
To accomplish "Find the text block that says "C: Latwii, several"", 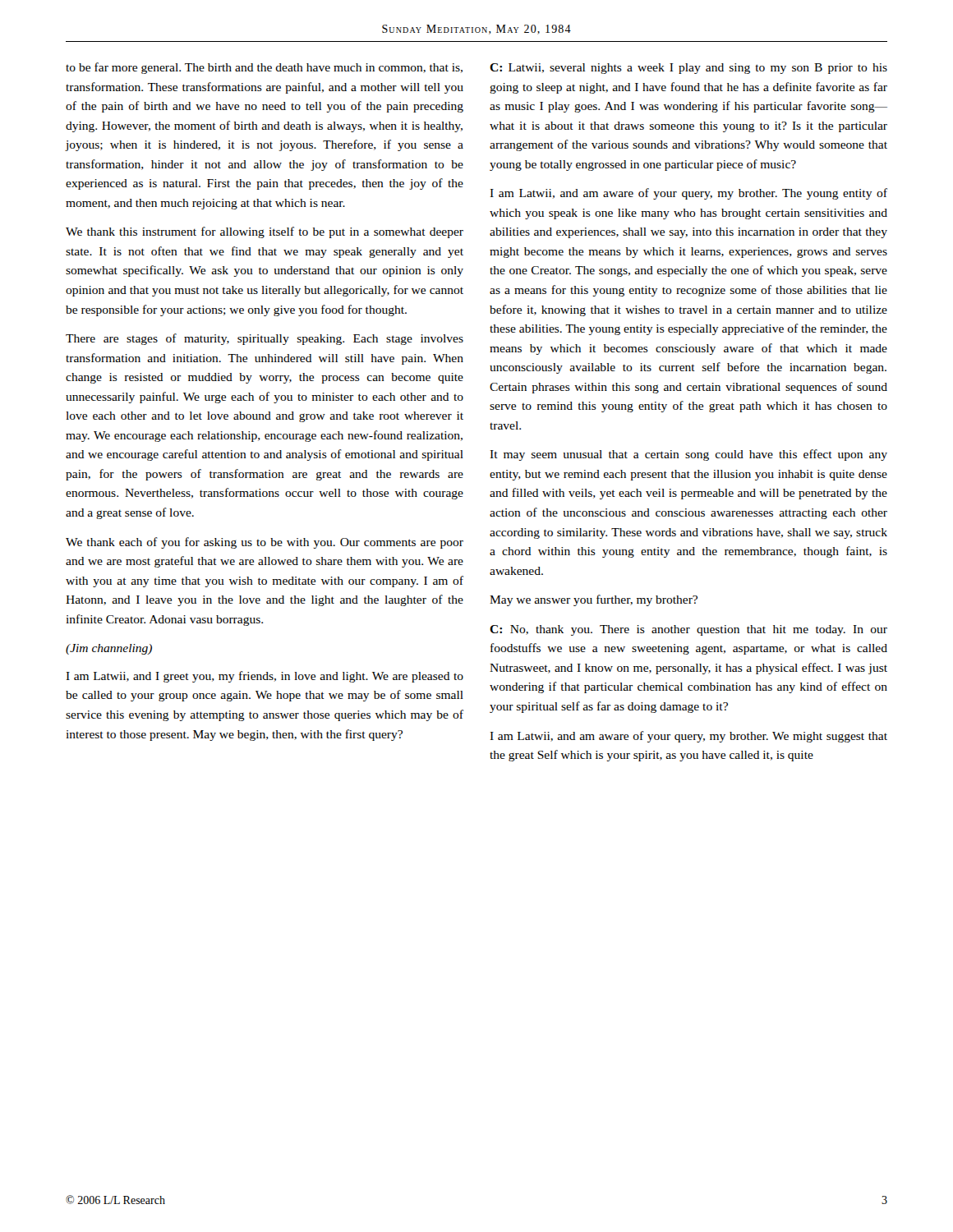I will [688, 115].
